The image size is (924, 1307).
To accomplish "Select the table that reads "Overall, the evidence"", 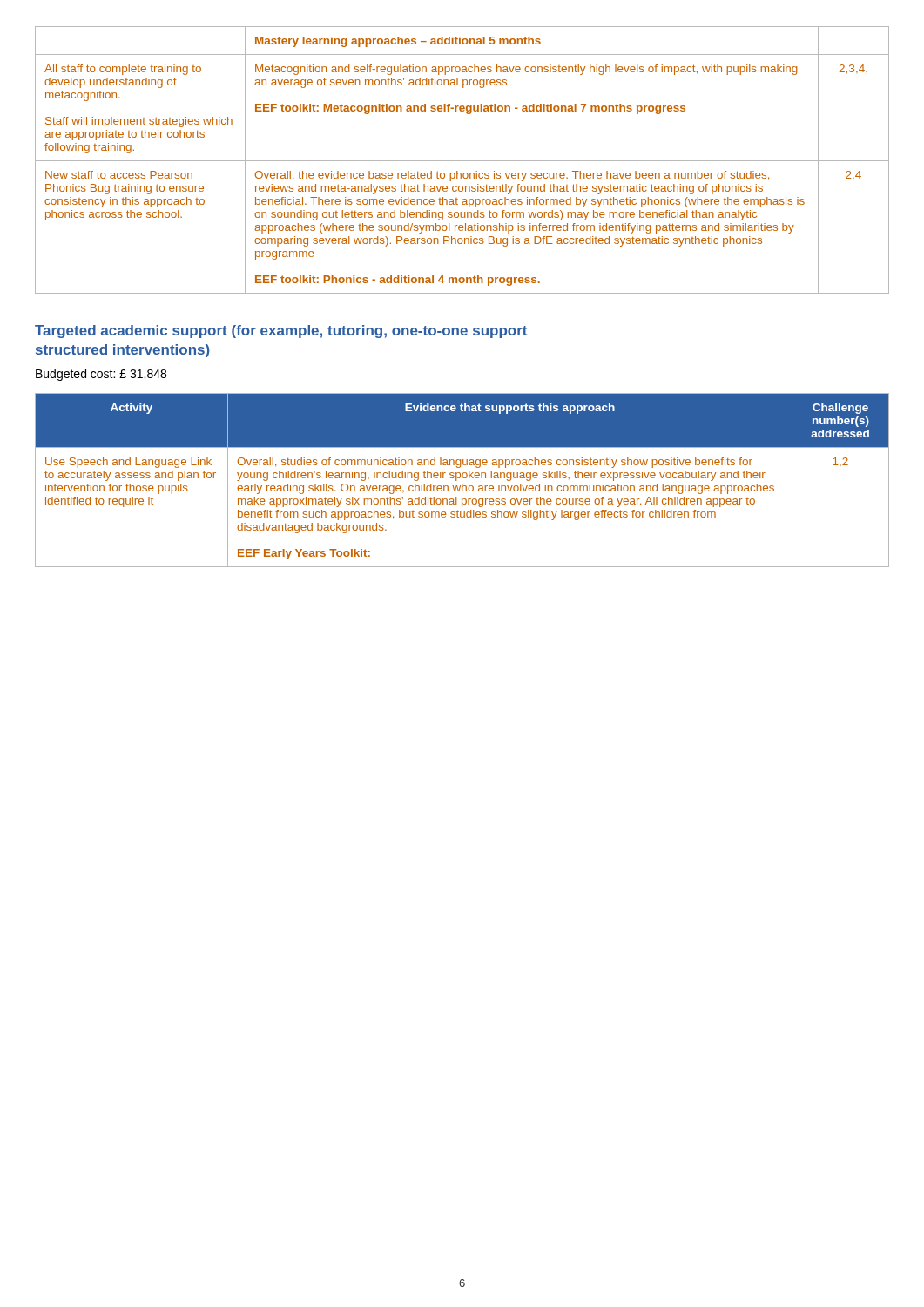I will 462,160.
